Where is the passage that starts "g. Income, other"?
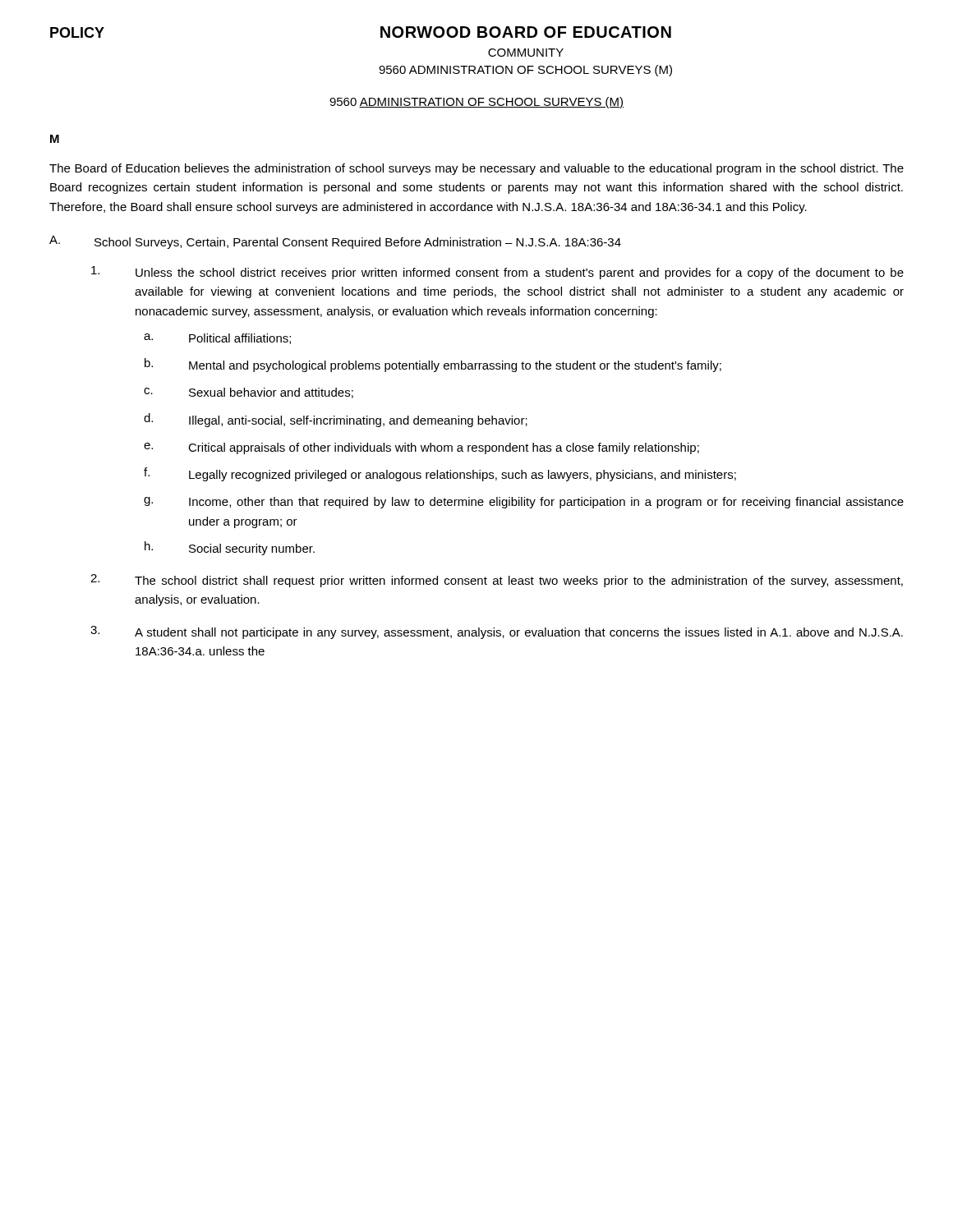This screenshot has height=1232, width=953. [x=524, y=511]
